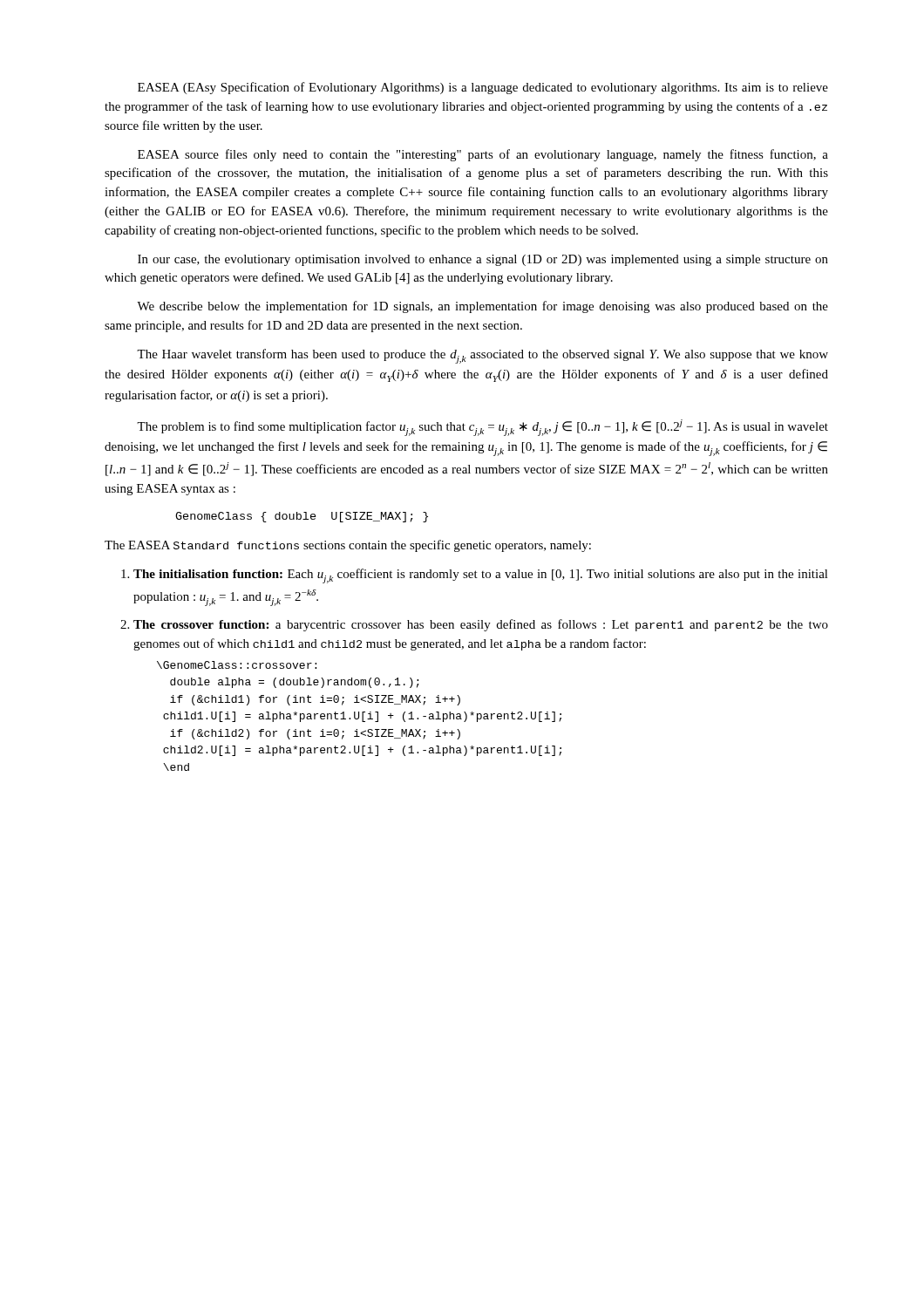Find the text block that says "In our case, the"

point(466,269)
